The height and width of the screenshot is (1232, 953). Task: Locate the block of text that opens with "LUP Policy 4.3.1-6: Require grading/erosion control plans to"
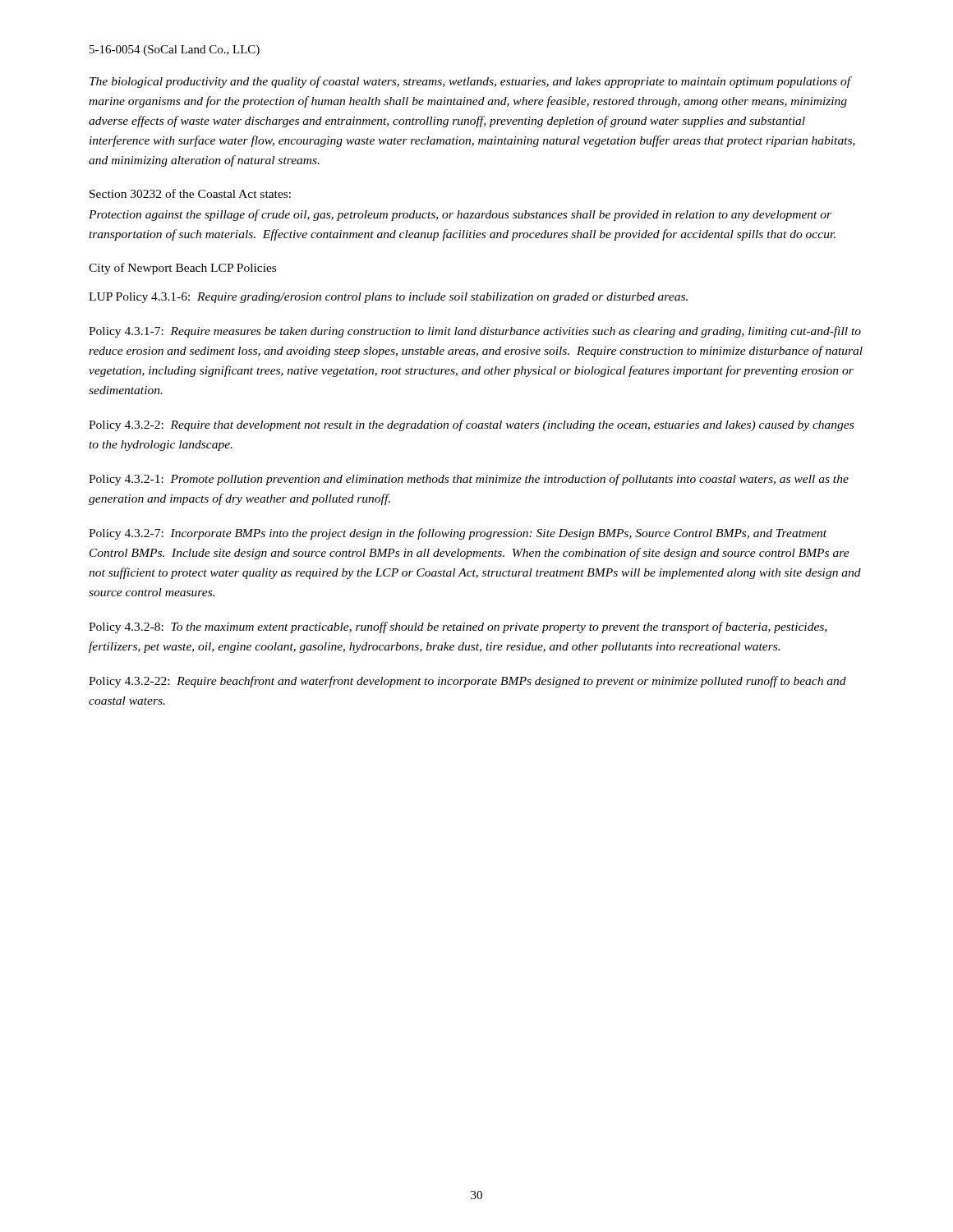(389, 296)
